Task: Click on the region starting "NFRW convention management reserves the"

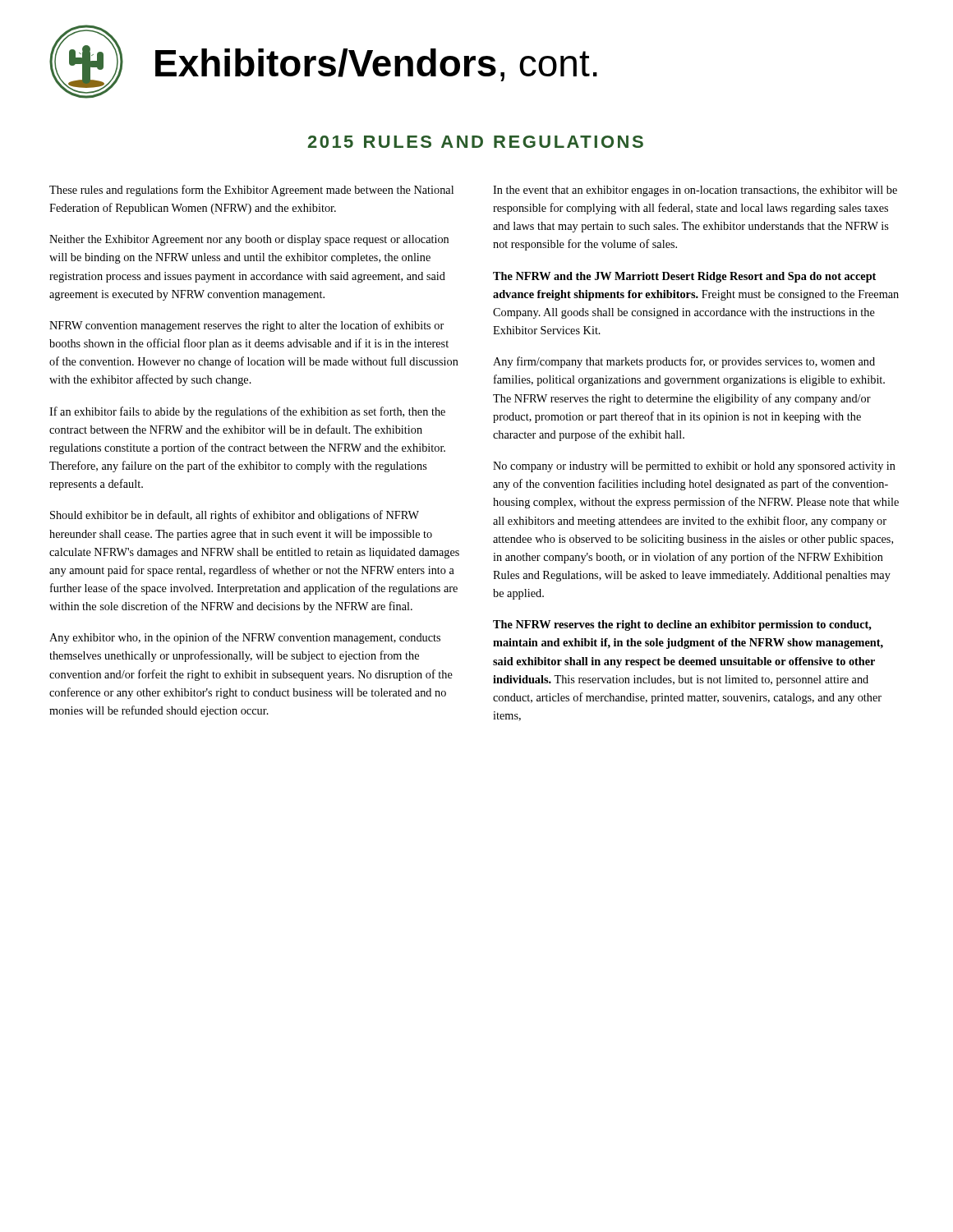Action: point(255,353)
